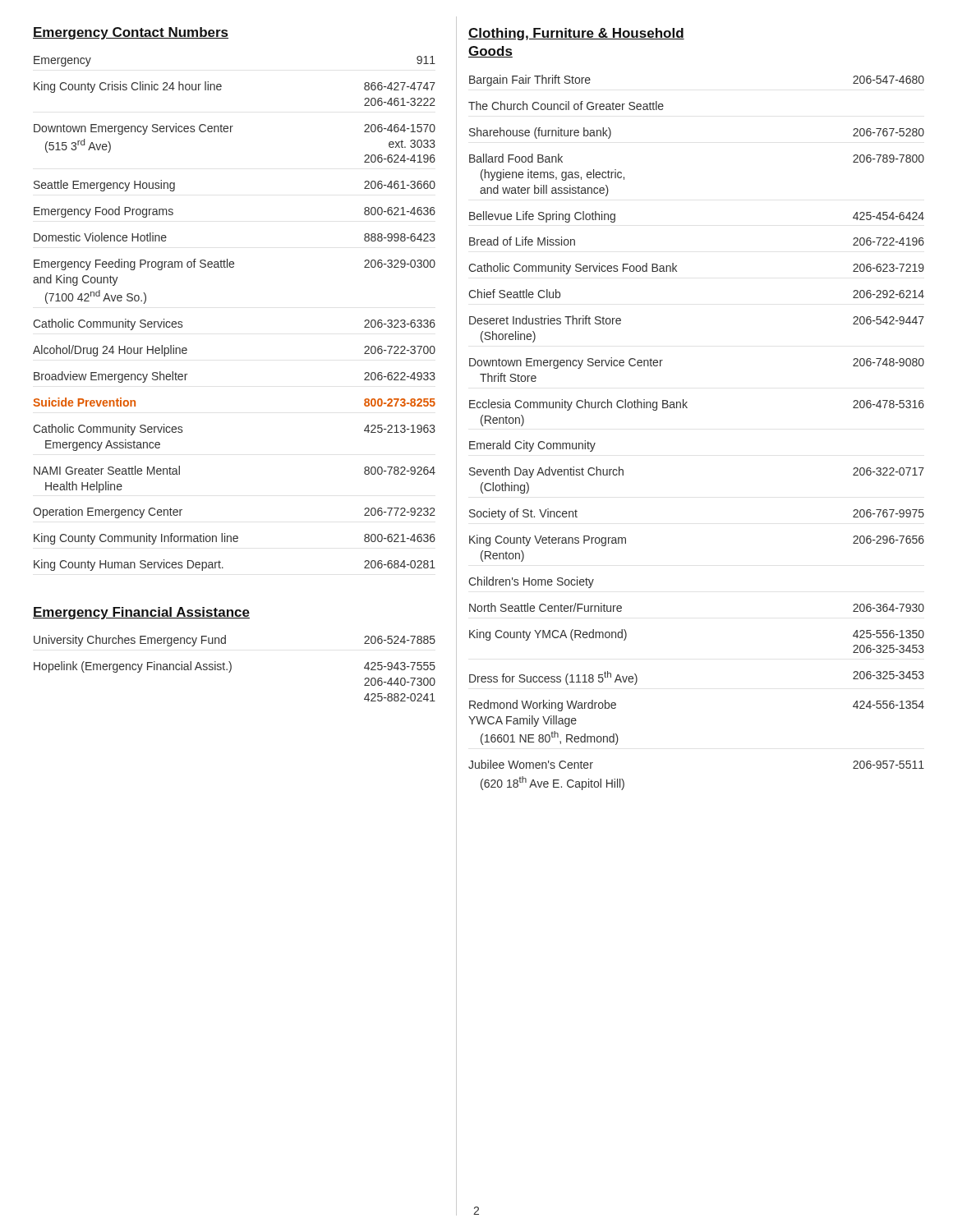This screenshot has height=1232, width=953.
Task: Locate the section header that says "Emergency Financial Assistance"
Action: [x=141, y=612]
